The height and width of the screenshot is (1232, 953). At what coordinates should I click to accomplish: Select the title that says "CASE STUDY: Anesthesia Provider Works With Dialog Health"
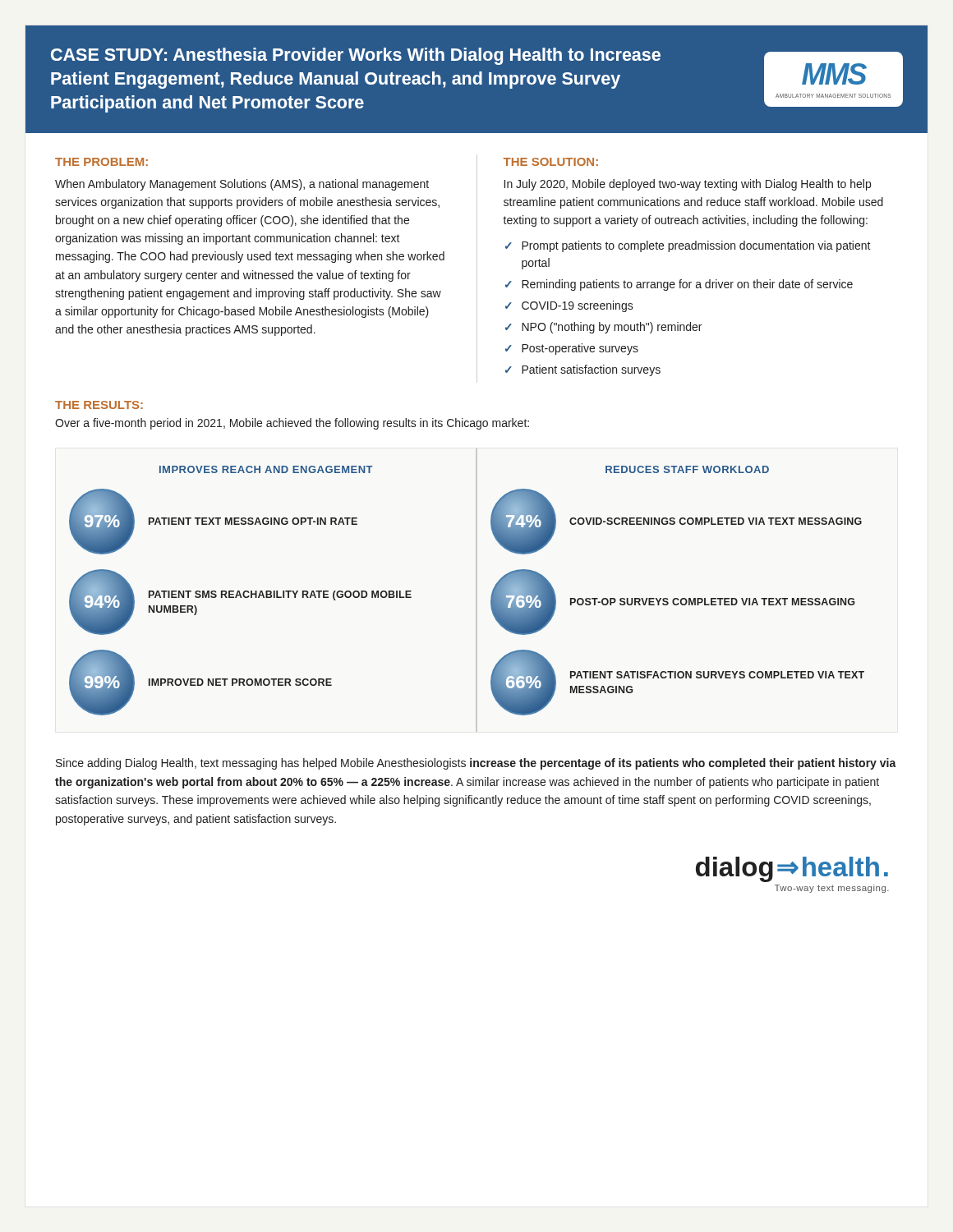(x=476, y=79)
